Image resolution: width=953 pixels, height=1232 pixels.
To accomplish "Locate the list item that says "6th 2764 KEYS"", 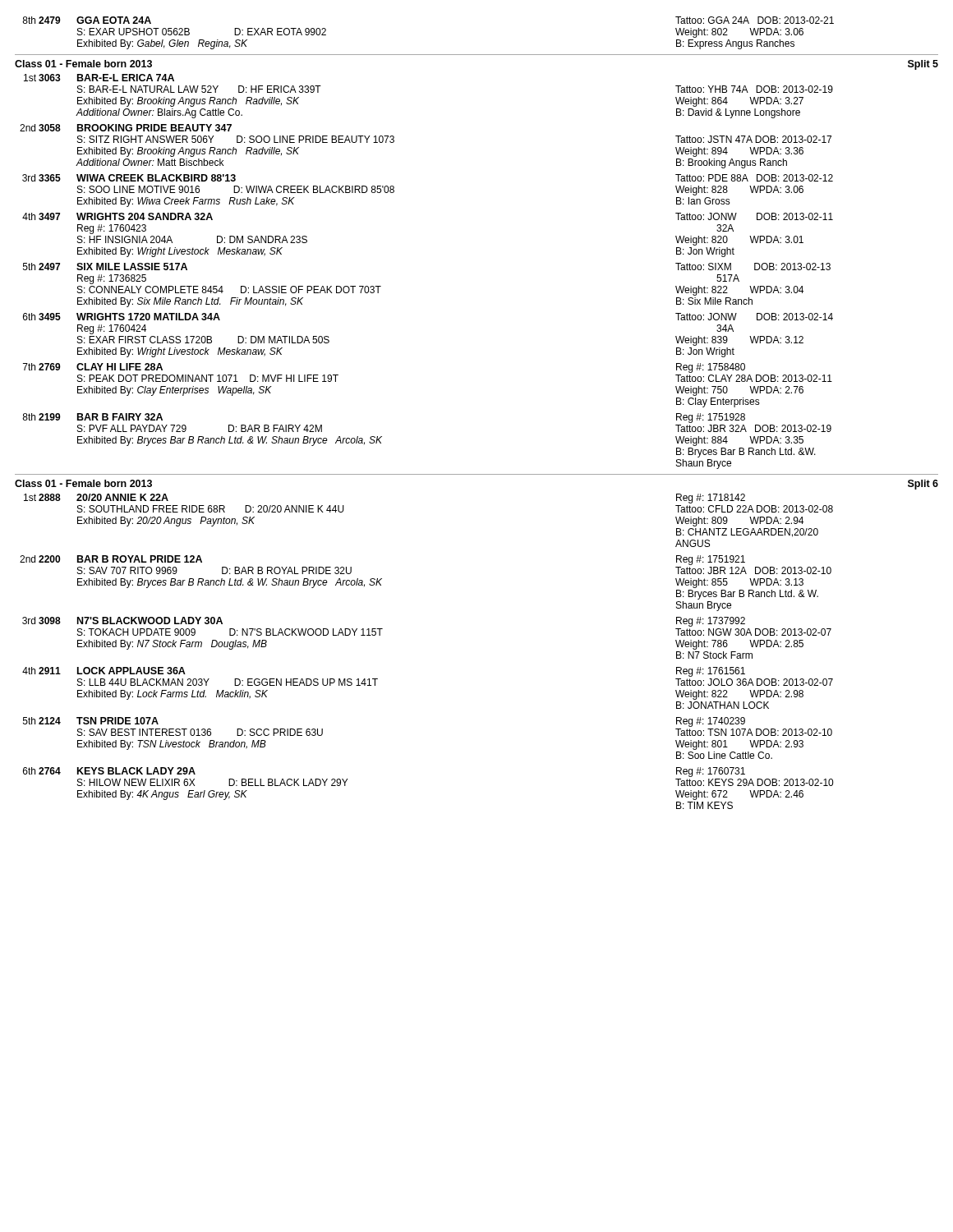I will pos(41,772).
